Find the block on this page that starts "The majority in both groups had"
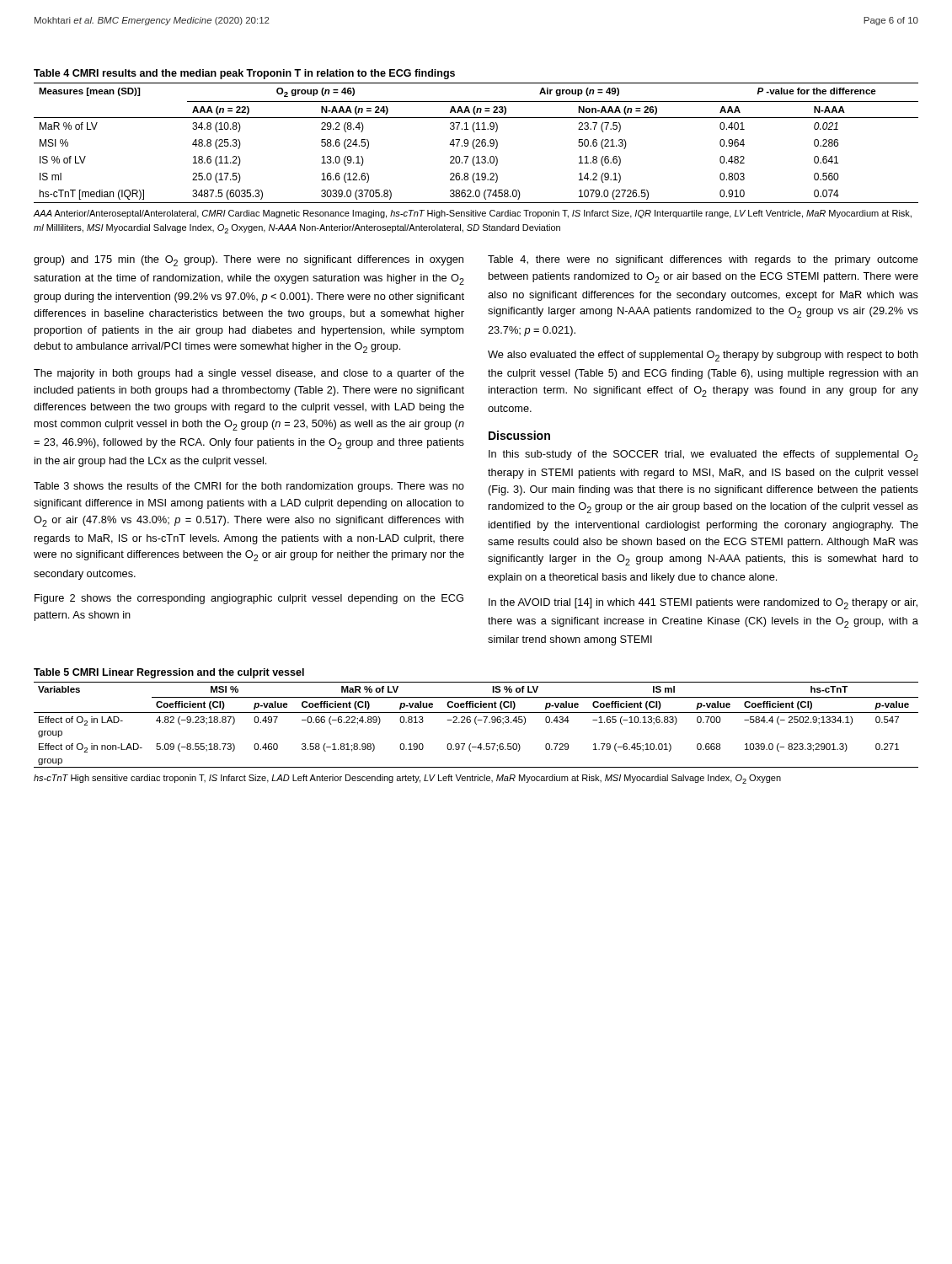The height and width of the screenshot is (1264, 952). tap(249, 417)
